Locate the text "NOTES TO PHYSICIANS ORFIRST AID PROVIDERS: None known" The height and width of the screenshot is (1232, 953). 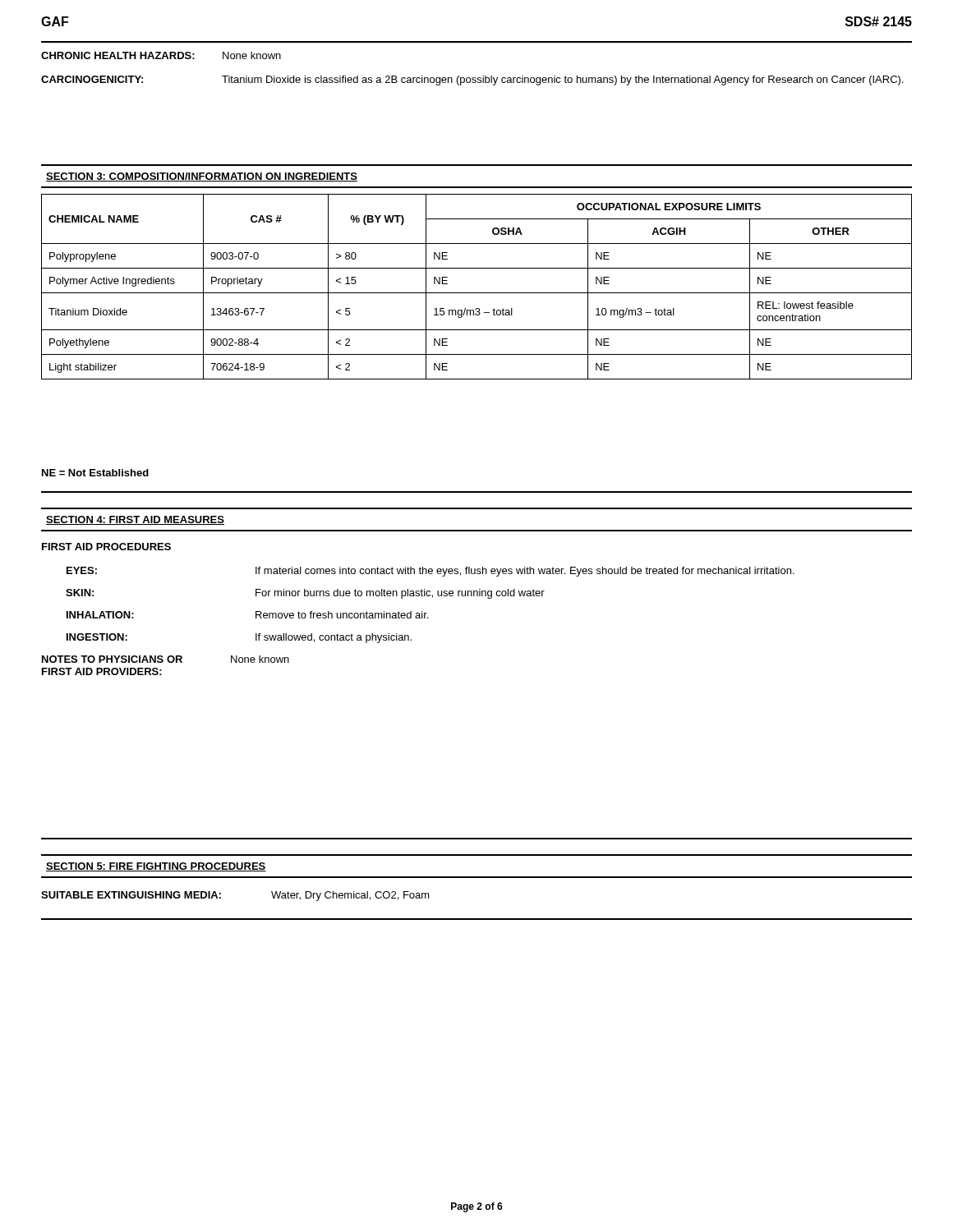coord(166,659)
